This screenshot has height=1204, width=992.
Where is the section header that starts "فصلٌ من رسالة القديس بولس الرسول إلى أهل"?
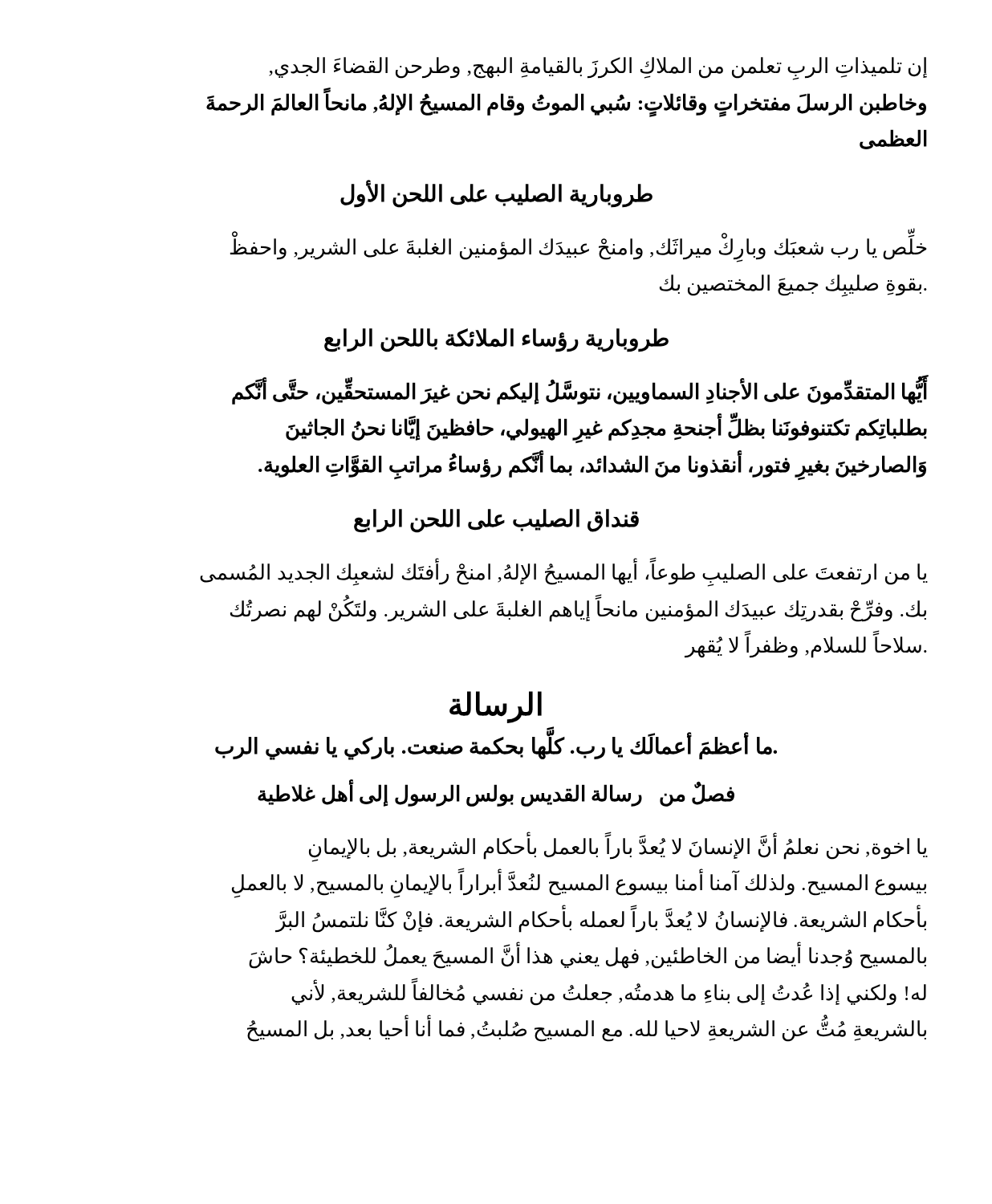(x=496, y=794)
